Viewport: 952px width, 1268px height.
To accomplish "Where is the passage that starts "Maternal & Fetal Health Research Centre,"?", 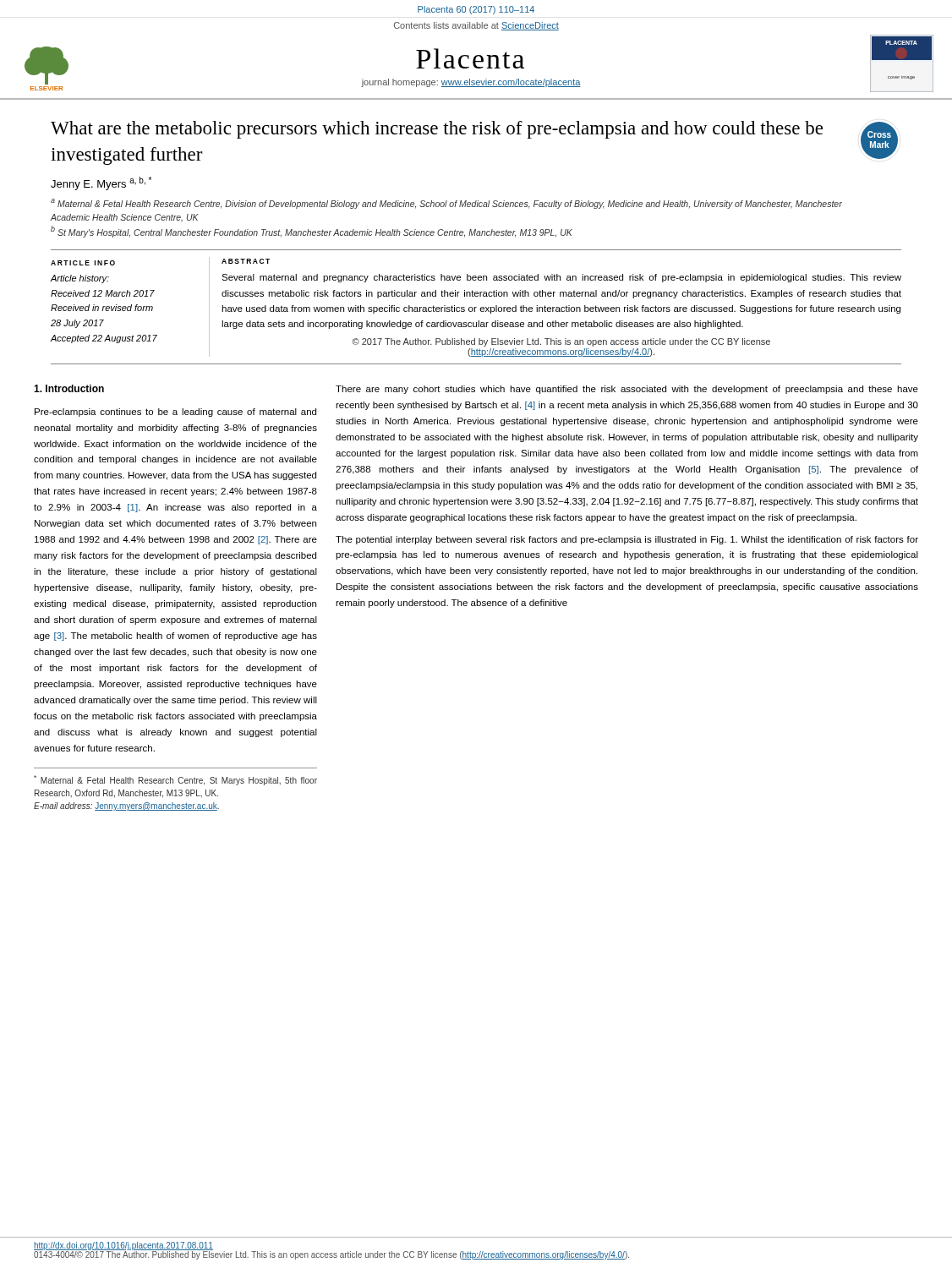I will (175, 792).
